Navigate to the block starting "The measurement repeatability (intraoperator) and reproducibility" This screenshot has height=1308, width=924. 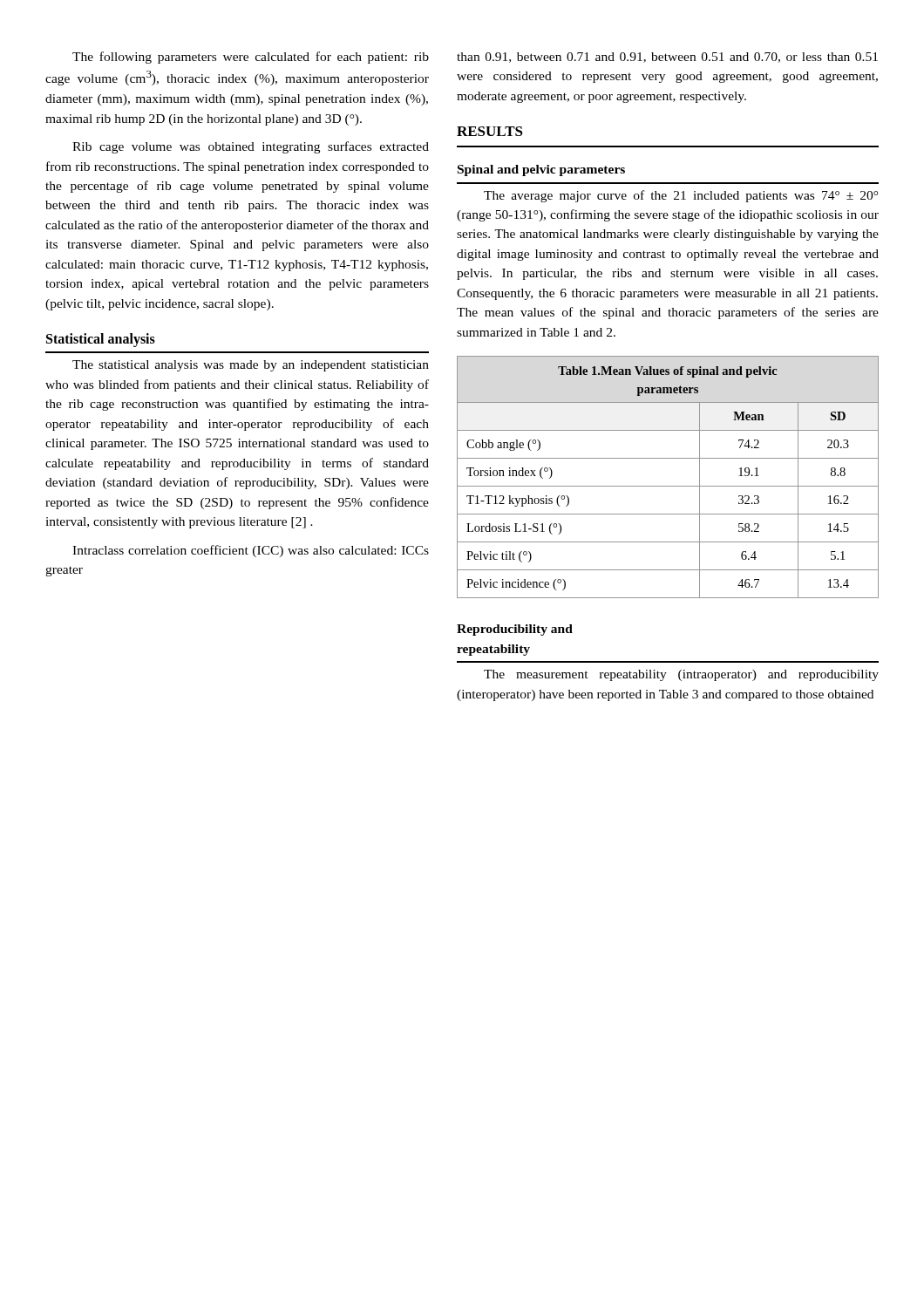[668, 684]
